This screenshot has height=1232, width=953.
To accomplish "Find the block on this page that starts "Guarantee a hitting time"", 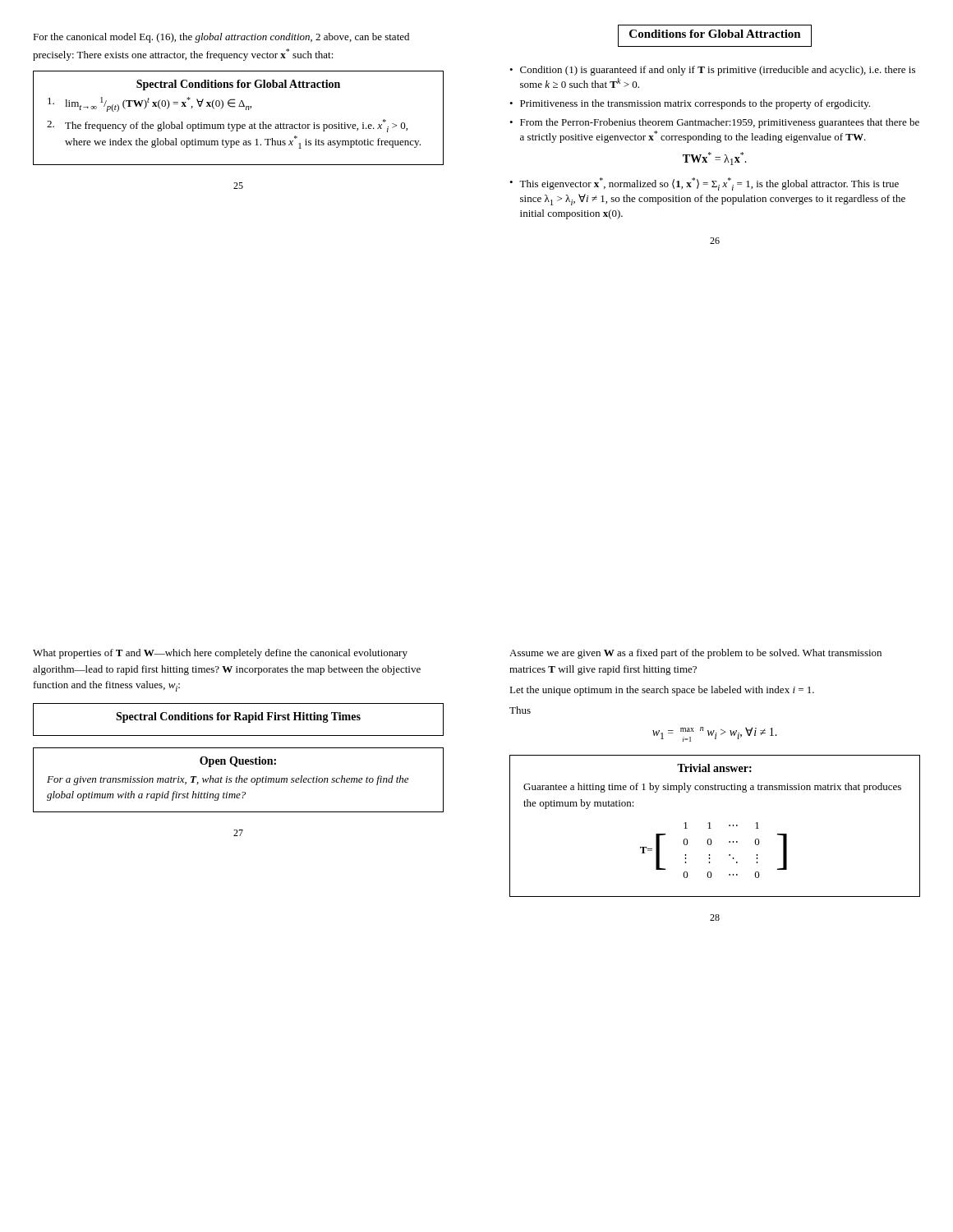I will (712, 794).
